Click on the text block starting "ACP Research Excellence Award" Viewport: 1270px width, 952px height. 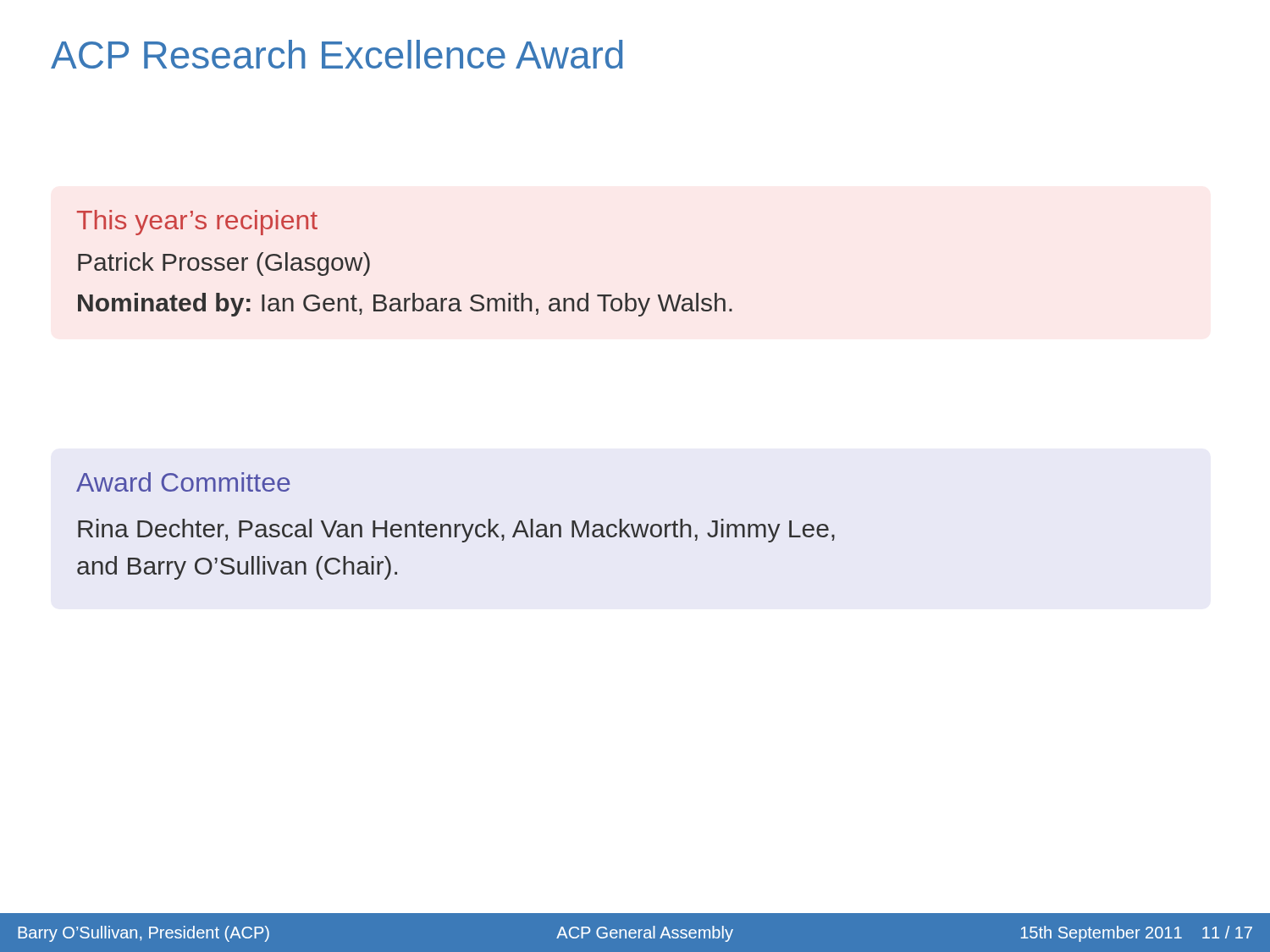(338, 55)
